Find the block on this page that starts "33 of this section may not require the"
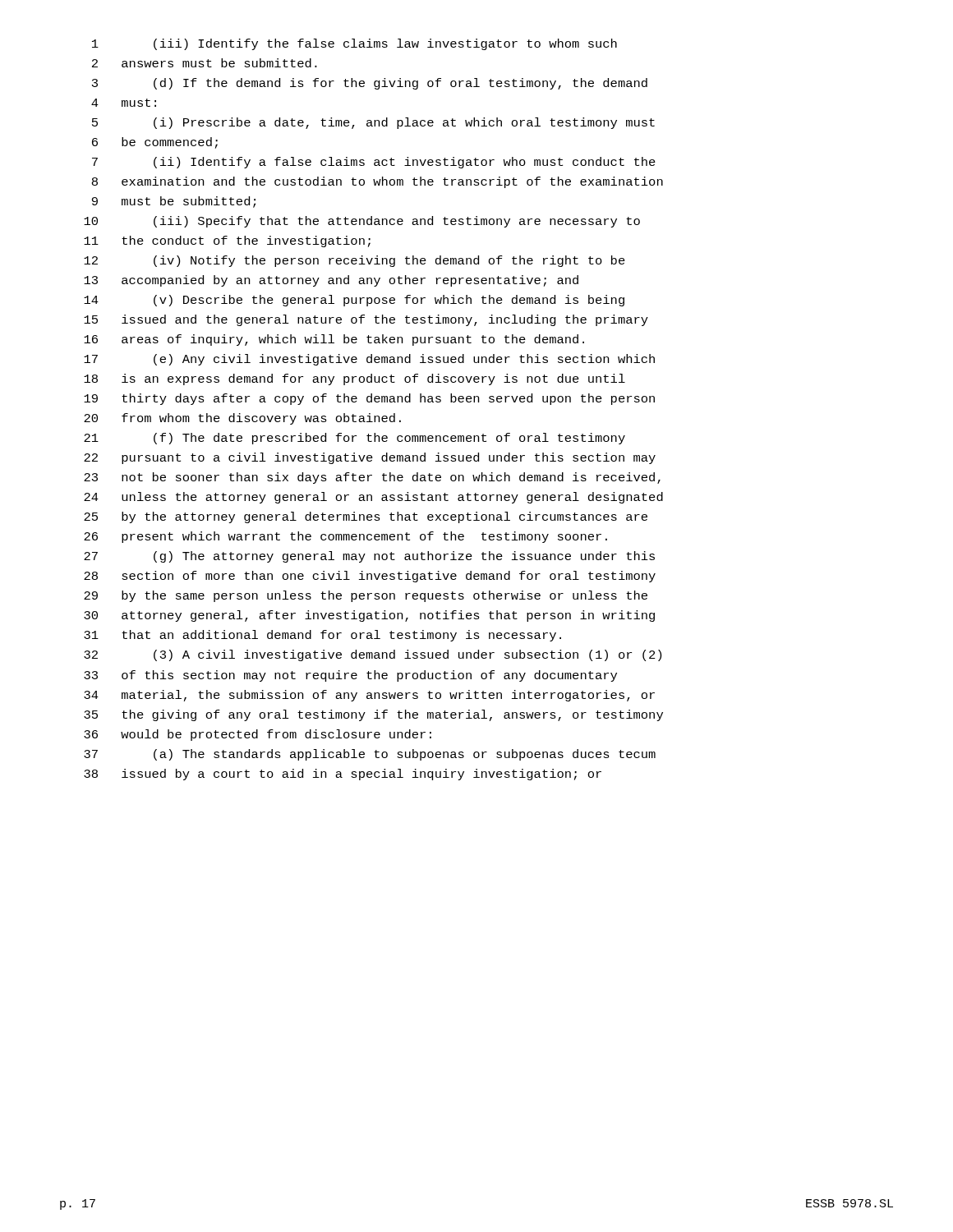The width and height of the screenshot is (953, 1232). tap(476, 676)
